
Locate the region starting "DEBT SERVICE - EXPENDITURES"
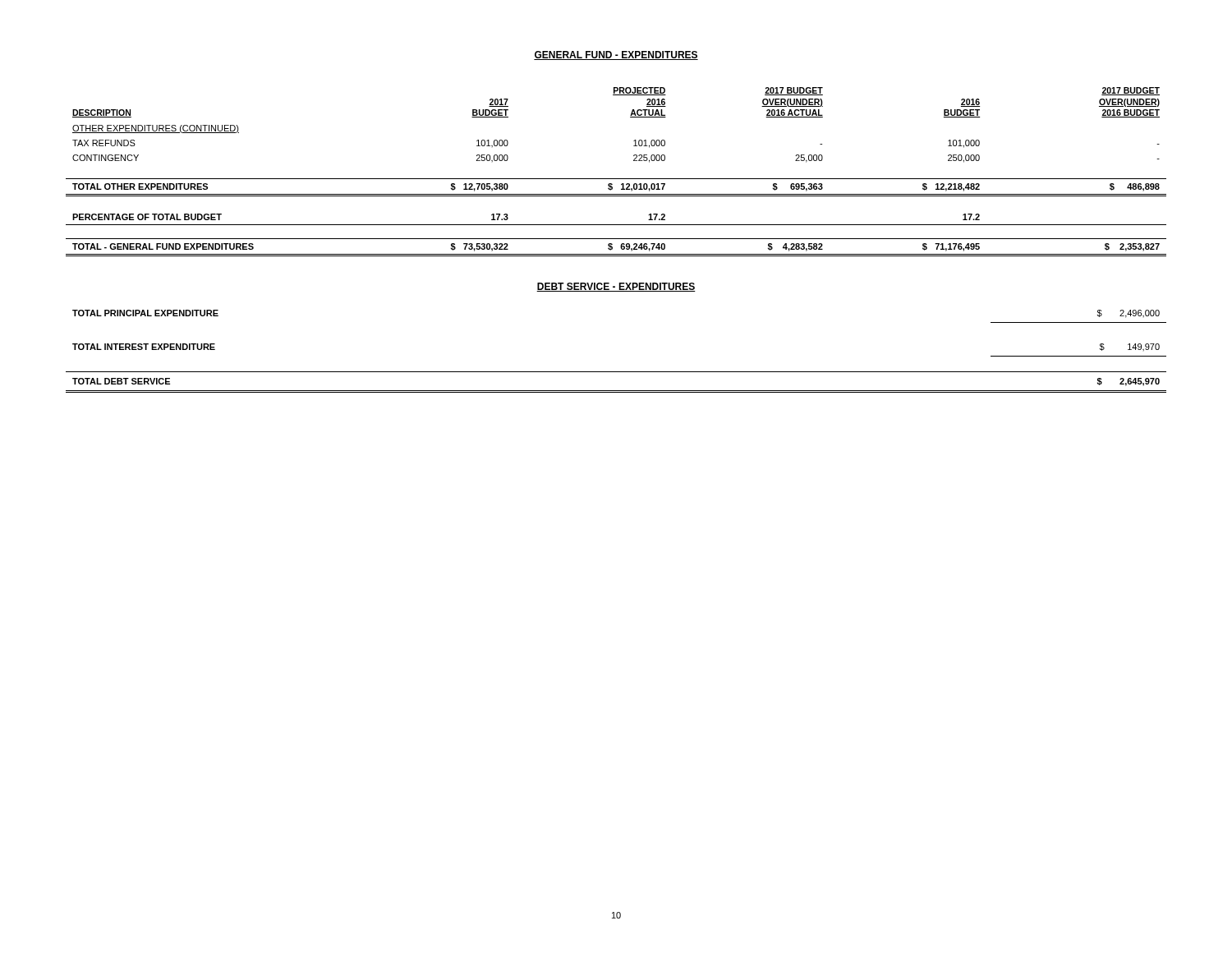click(616, 287)
